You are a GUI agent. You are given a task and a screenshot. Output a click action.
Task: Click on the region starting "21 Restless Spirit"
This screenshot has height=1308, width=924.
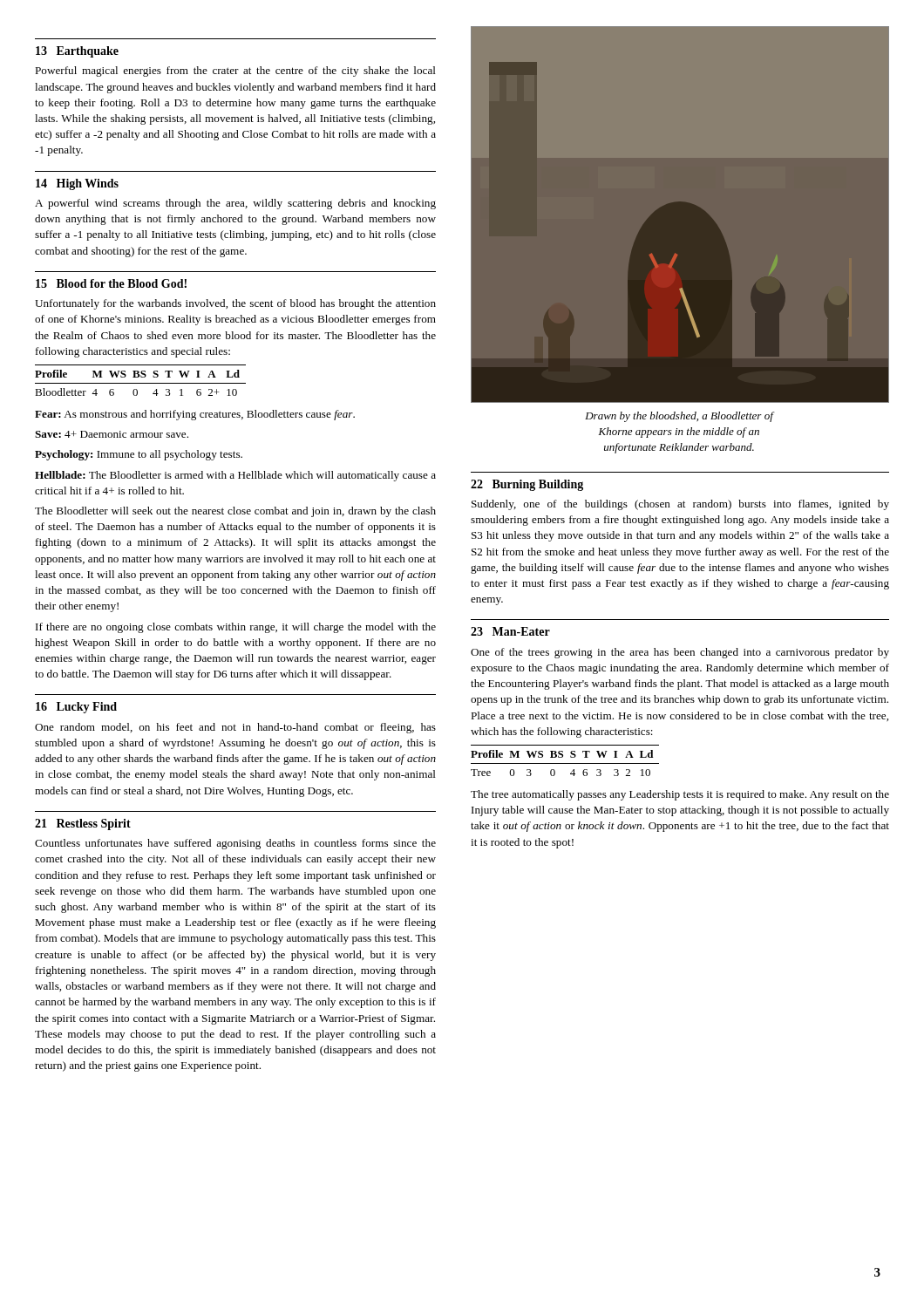[83, 823]
